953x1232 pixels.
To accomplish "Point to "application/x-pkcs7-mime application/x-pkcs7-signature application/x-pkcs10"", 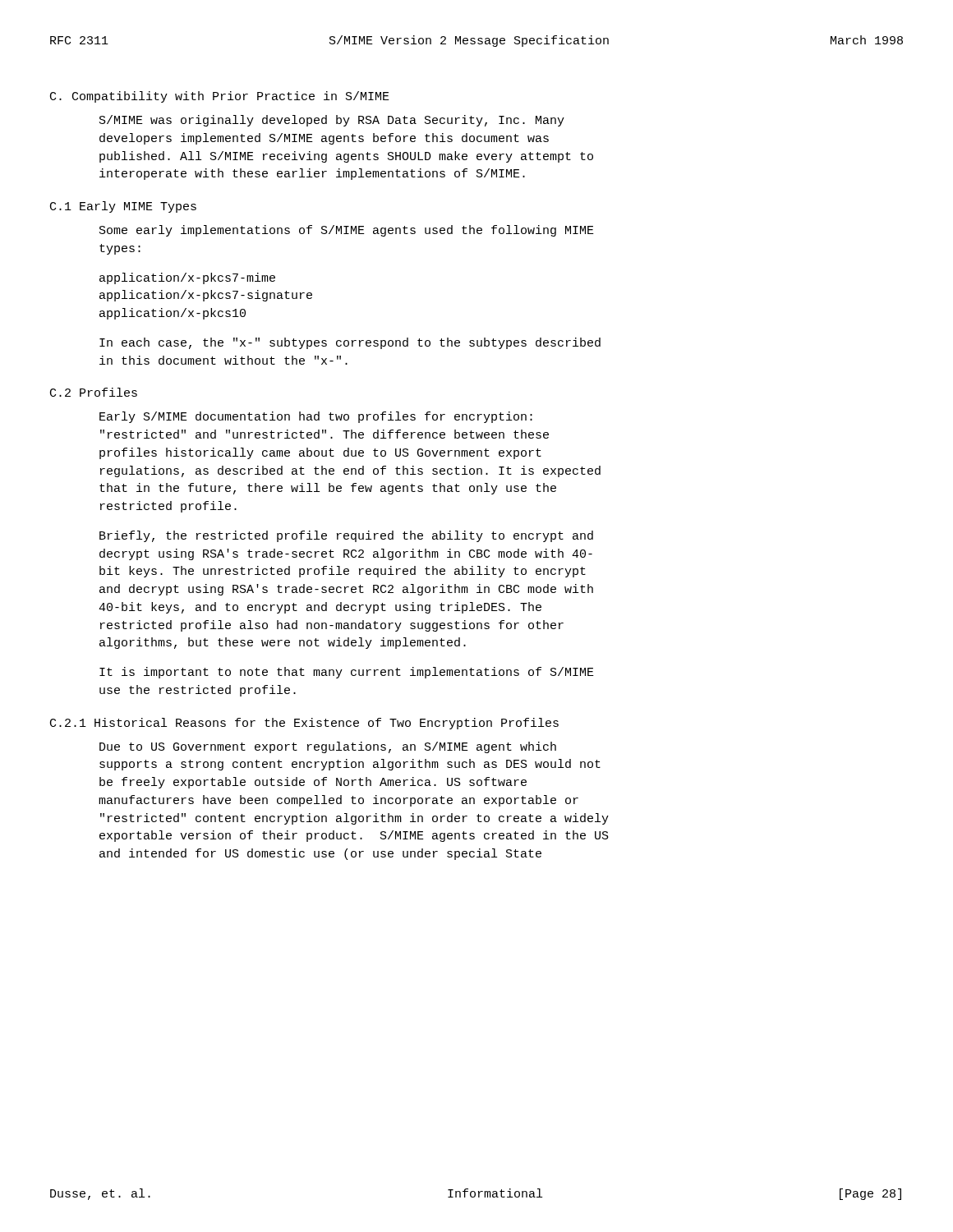I will [x=206, y=296].
